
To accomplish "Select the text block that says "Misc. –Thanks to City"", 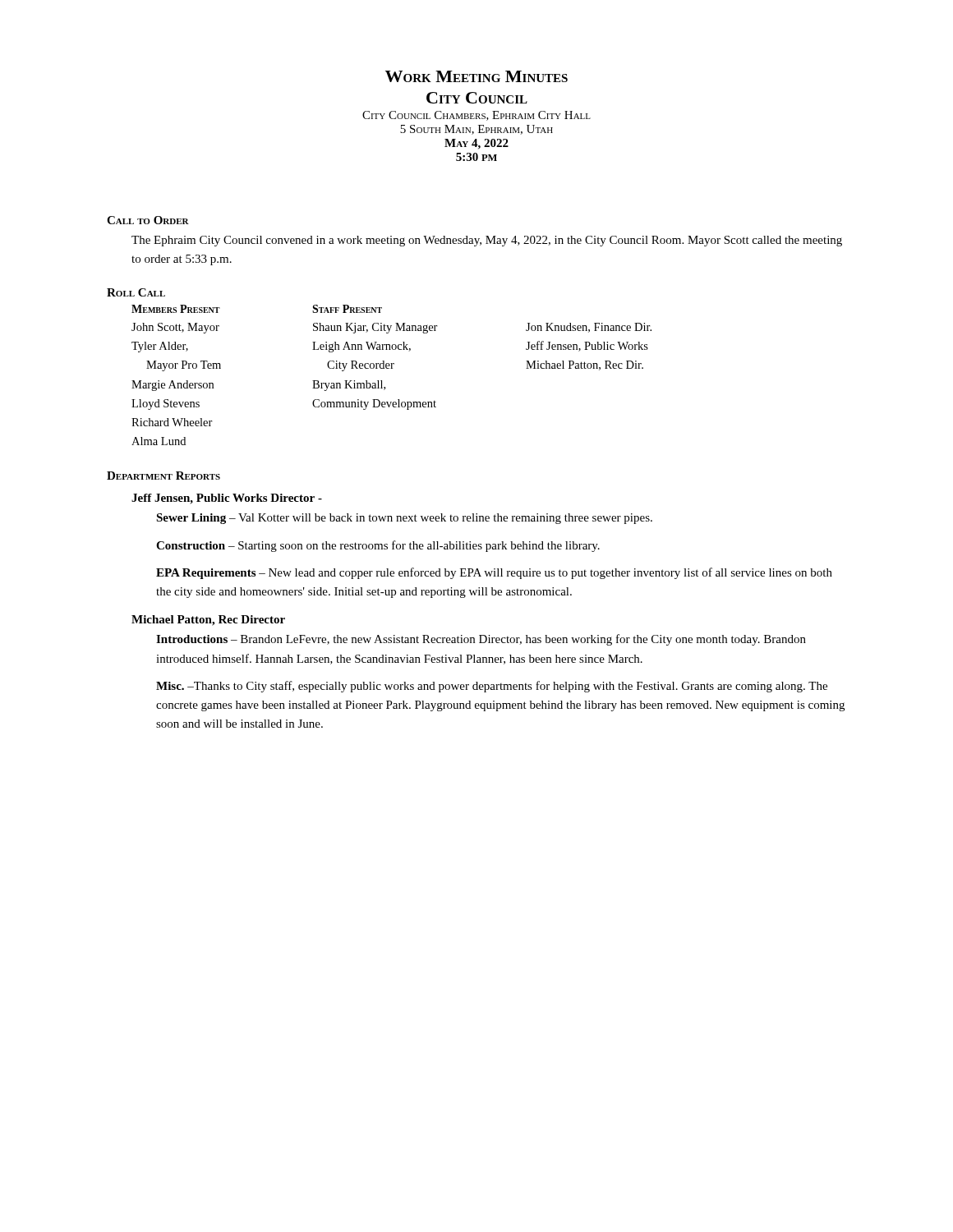I will tap(501, 705).
